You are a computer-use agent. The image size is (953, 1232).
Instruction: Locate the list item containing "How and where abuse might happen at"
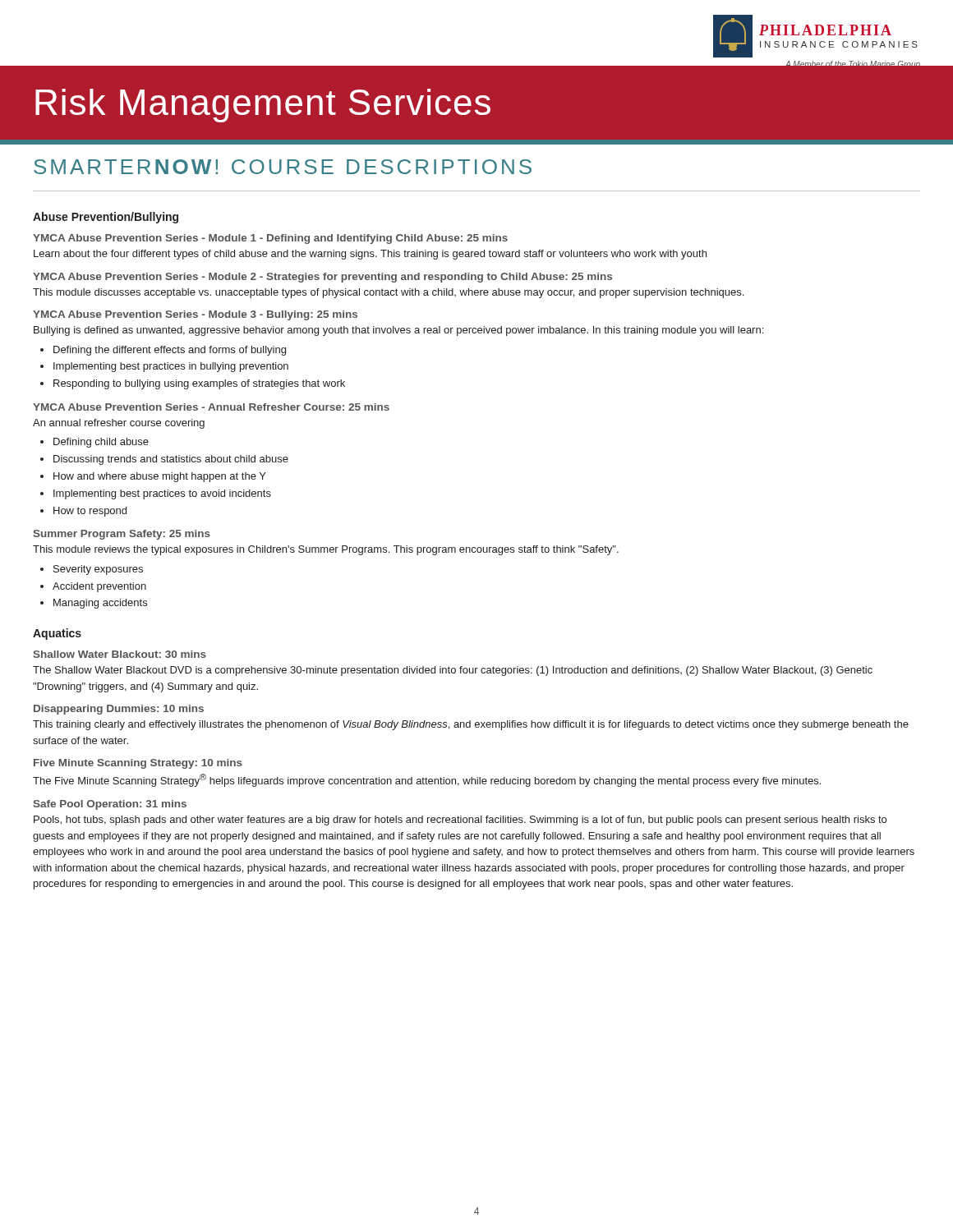coord(159,476)
